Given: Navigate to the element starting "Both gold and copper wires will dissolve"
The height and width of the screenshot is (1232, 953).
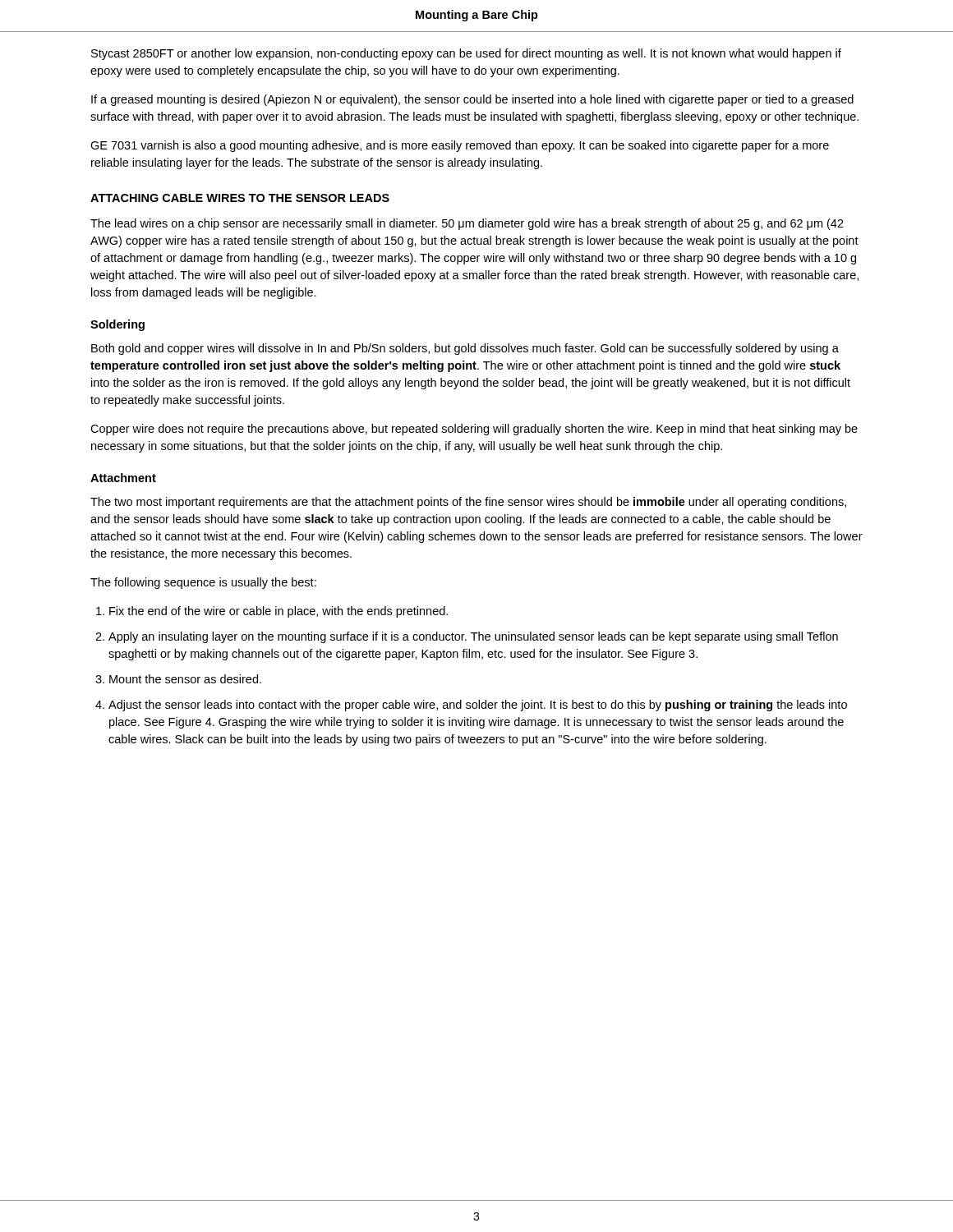Looking at the screenshot, I should 470,374.
